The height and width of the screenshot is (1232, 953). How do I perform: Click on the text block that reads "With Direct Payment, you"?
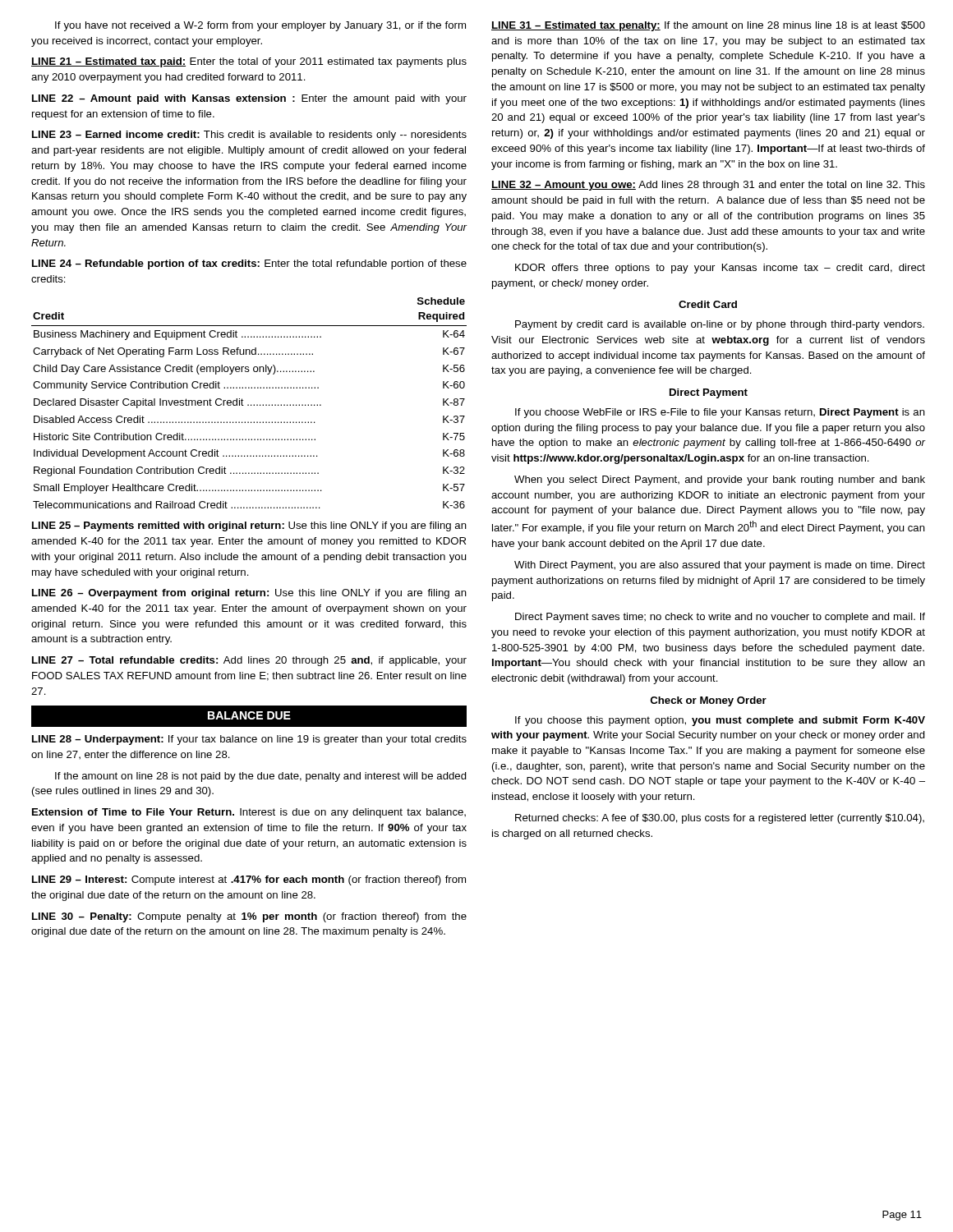point(708,581)
